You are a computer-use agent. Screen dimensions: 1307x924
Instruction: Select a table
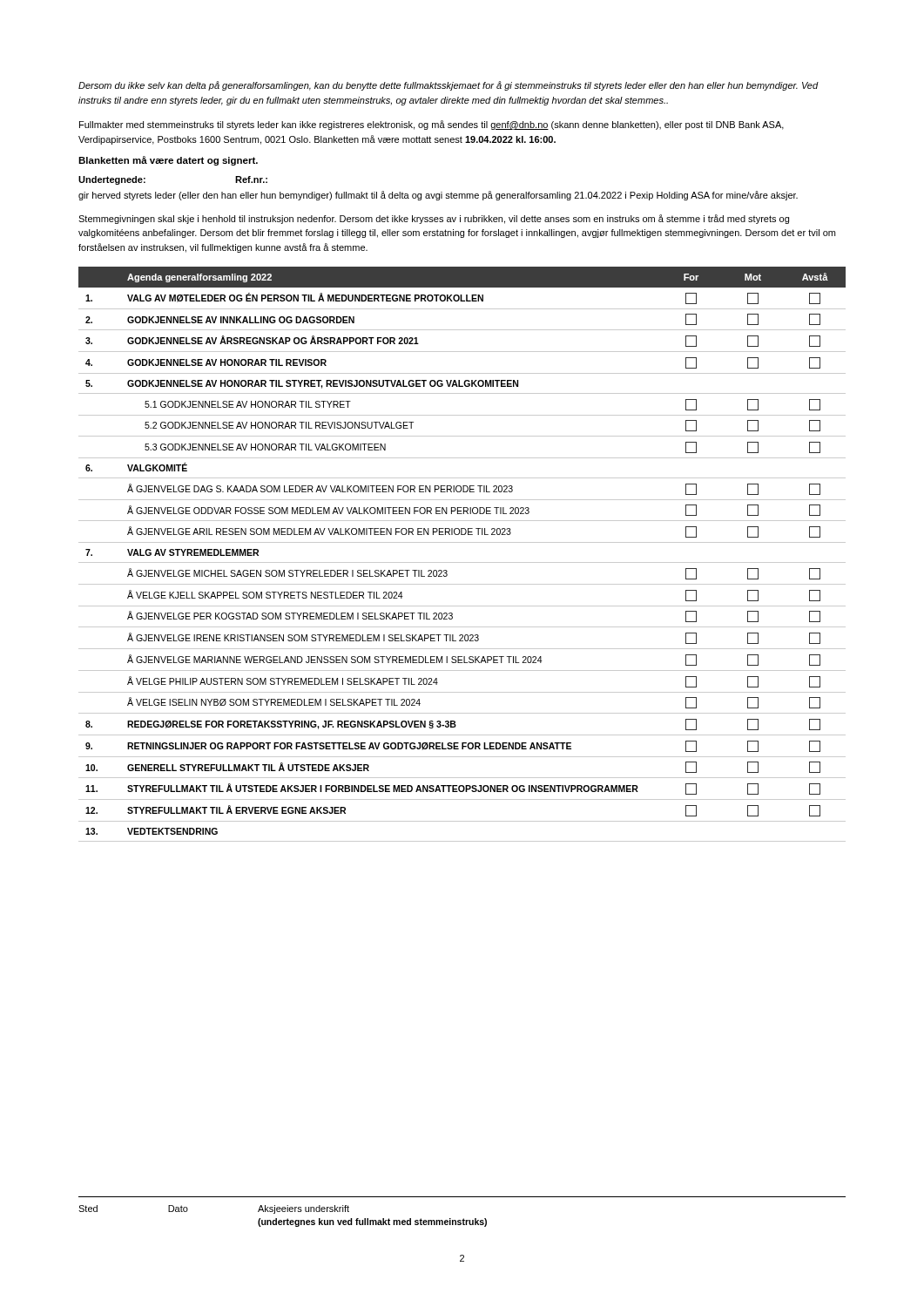[462, 554]
